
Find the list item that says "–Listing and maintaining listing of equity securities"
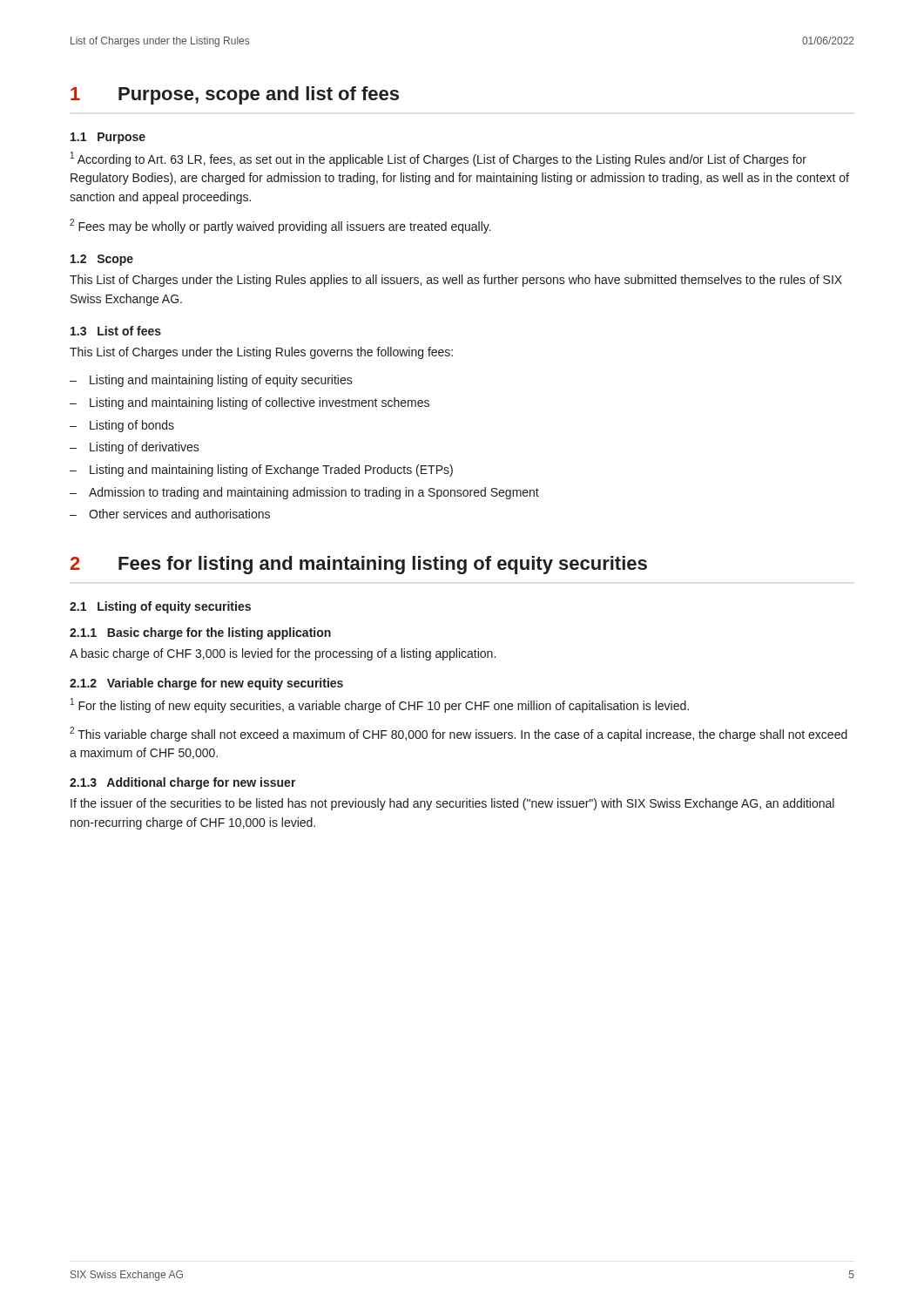(211, 381)
